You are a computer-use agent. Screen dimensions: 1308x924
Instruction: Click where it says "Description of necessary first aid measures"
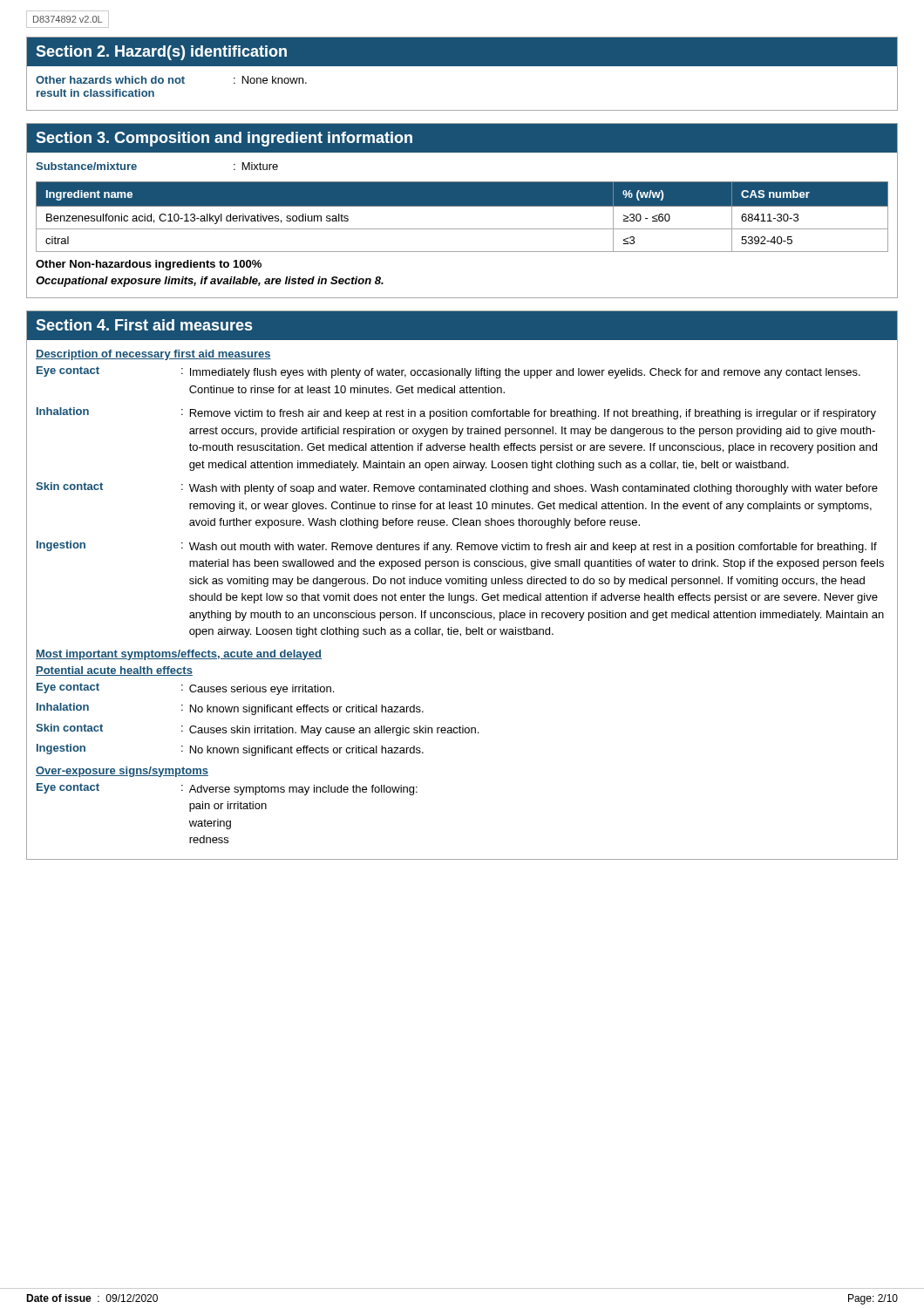click(x=153, y=354)
